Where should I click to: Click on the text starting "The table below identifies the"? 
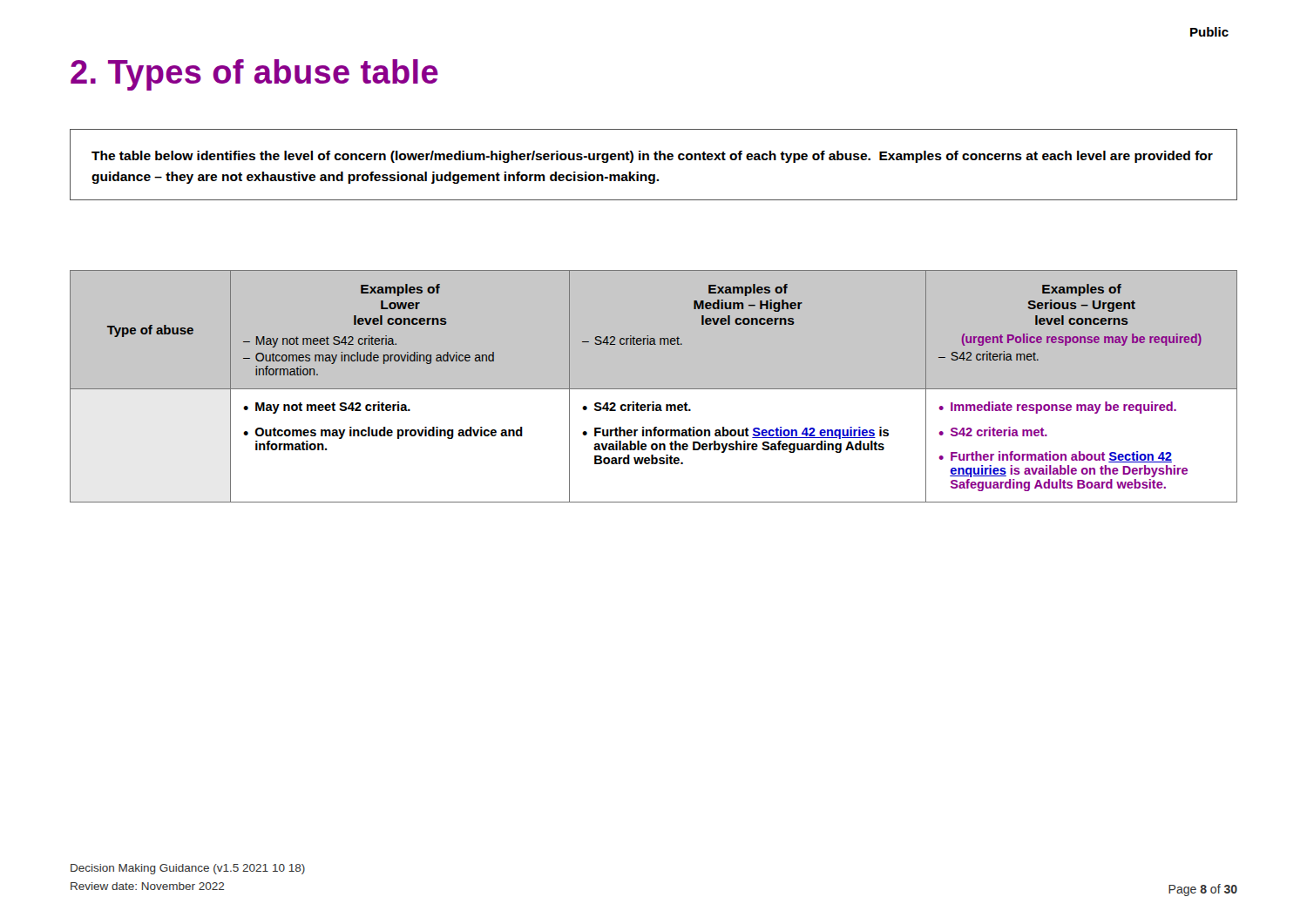tap(654, 166)
